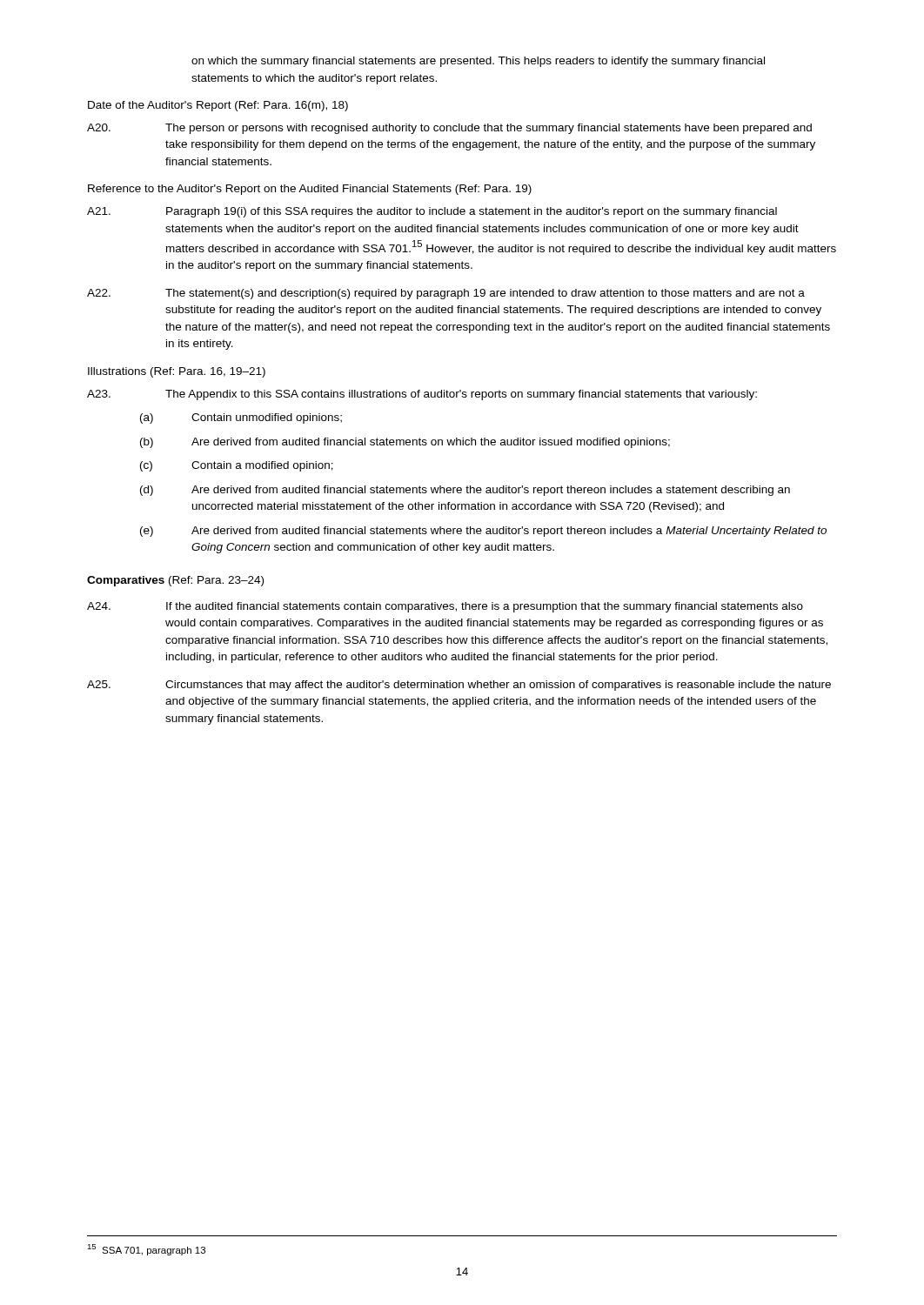Find the region starting "(b) Are derived from"
Image resolution: width=924 pixels, height=1305 pixels.
click(488, 441)
